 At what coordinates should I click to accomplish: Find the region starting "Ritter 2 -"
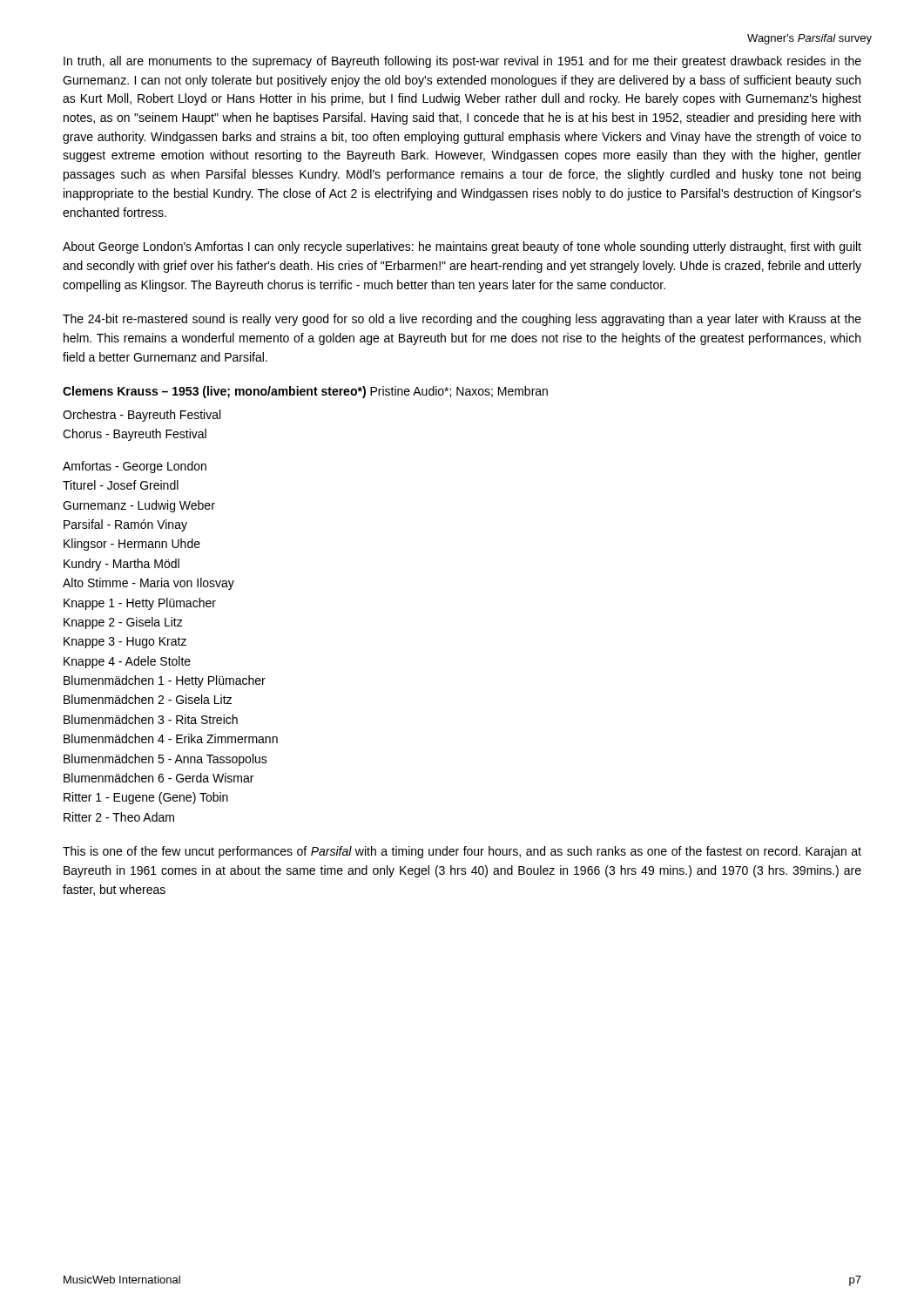(119, 817)
